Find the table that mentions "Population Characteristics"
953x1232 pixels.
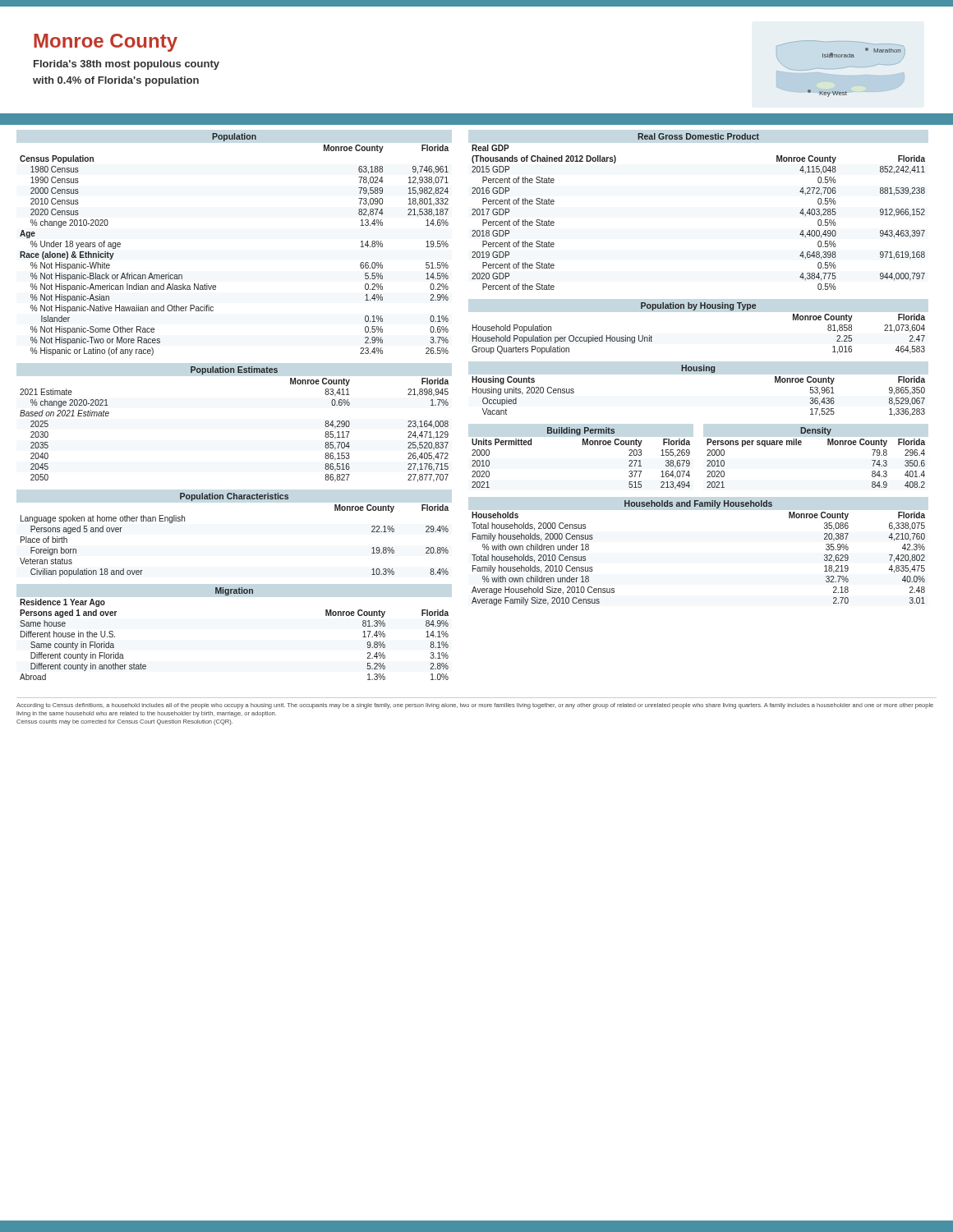point(234,533)
